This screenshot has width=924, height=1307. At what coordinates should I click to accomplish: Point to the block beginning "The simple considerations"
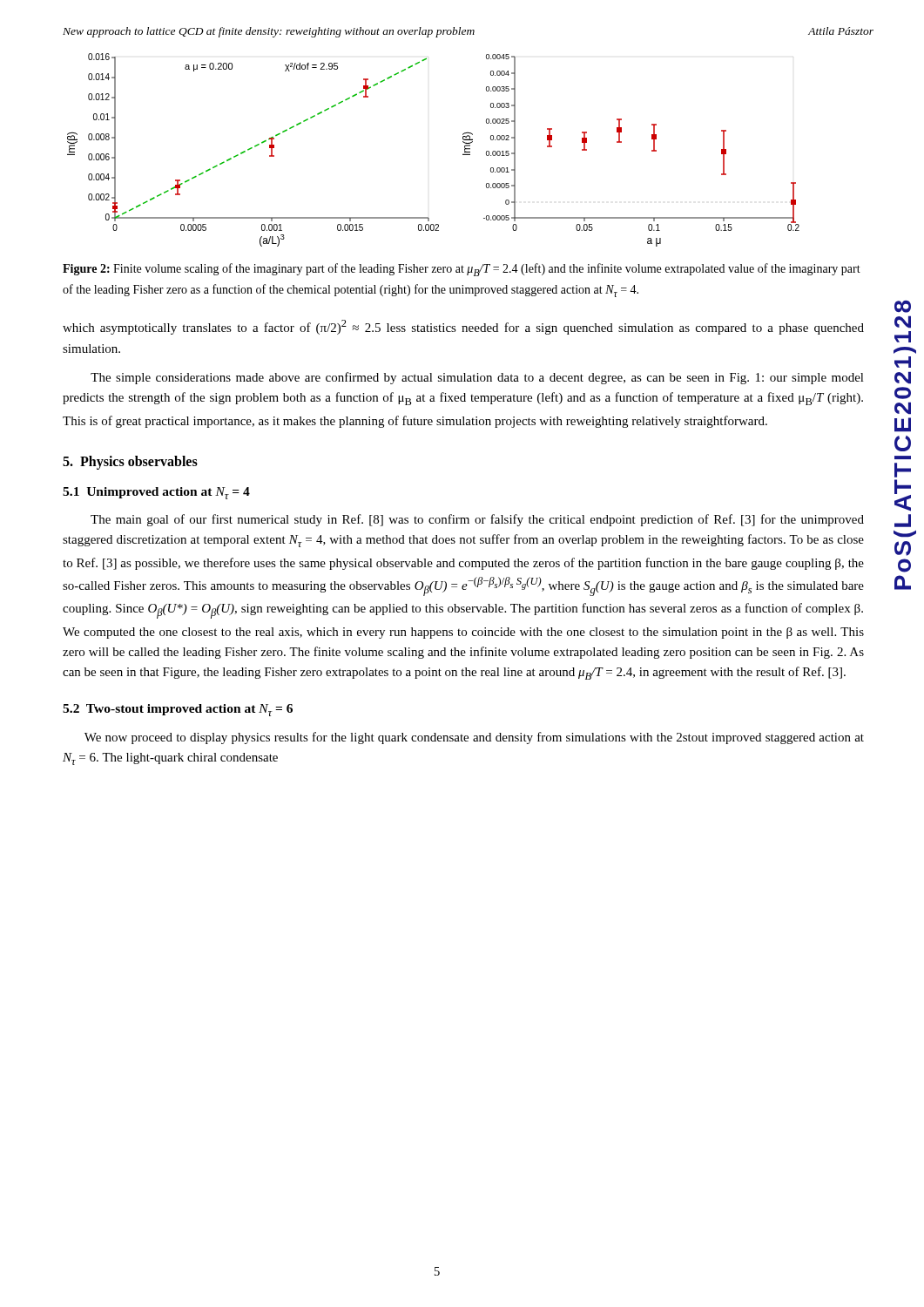(x=463, y=399)
